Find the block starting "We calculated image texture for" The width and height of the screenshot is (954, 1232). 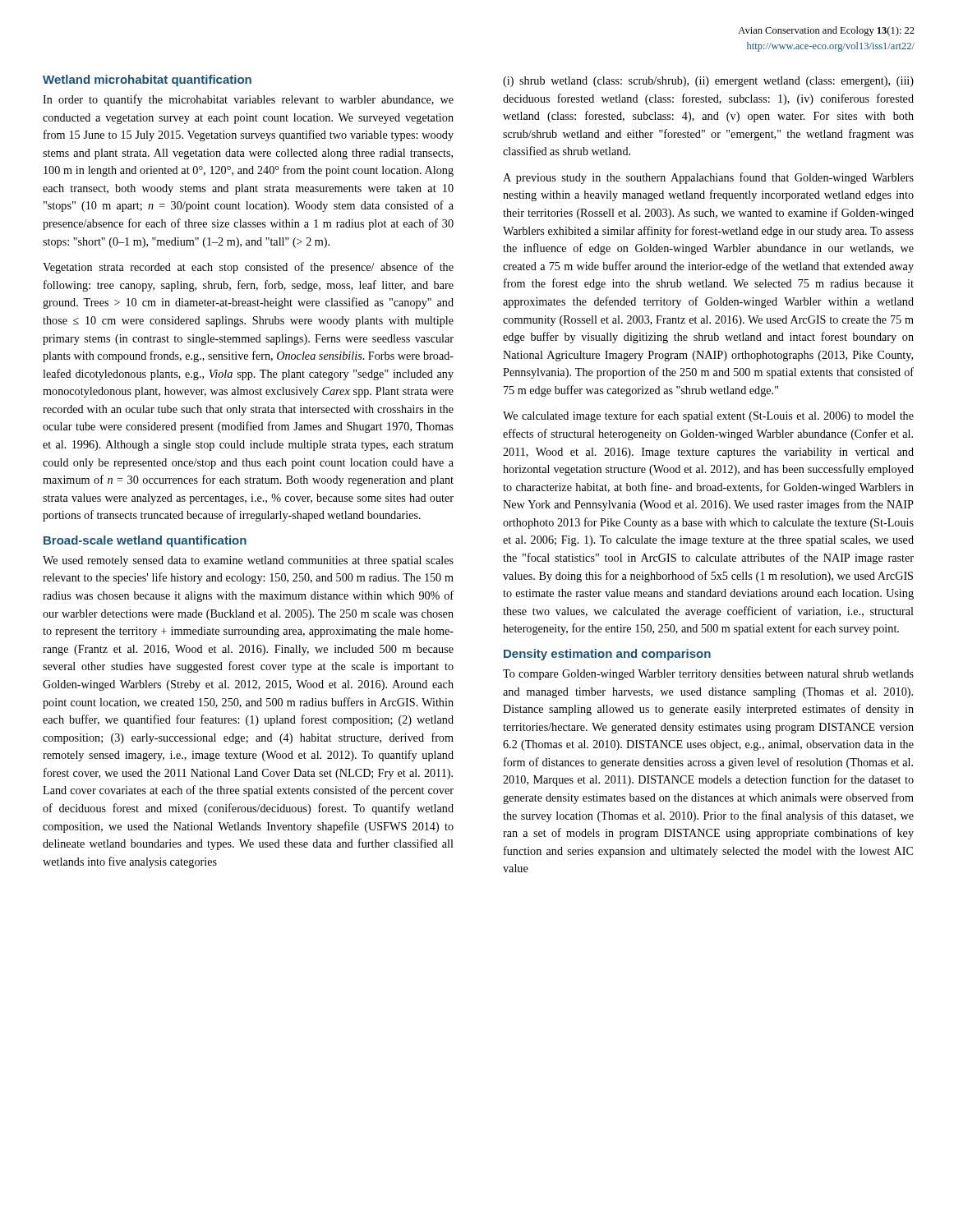[x=708, y=522]
